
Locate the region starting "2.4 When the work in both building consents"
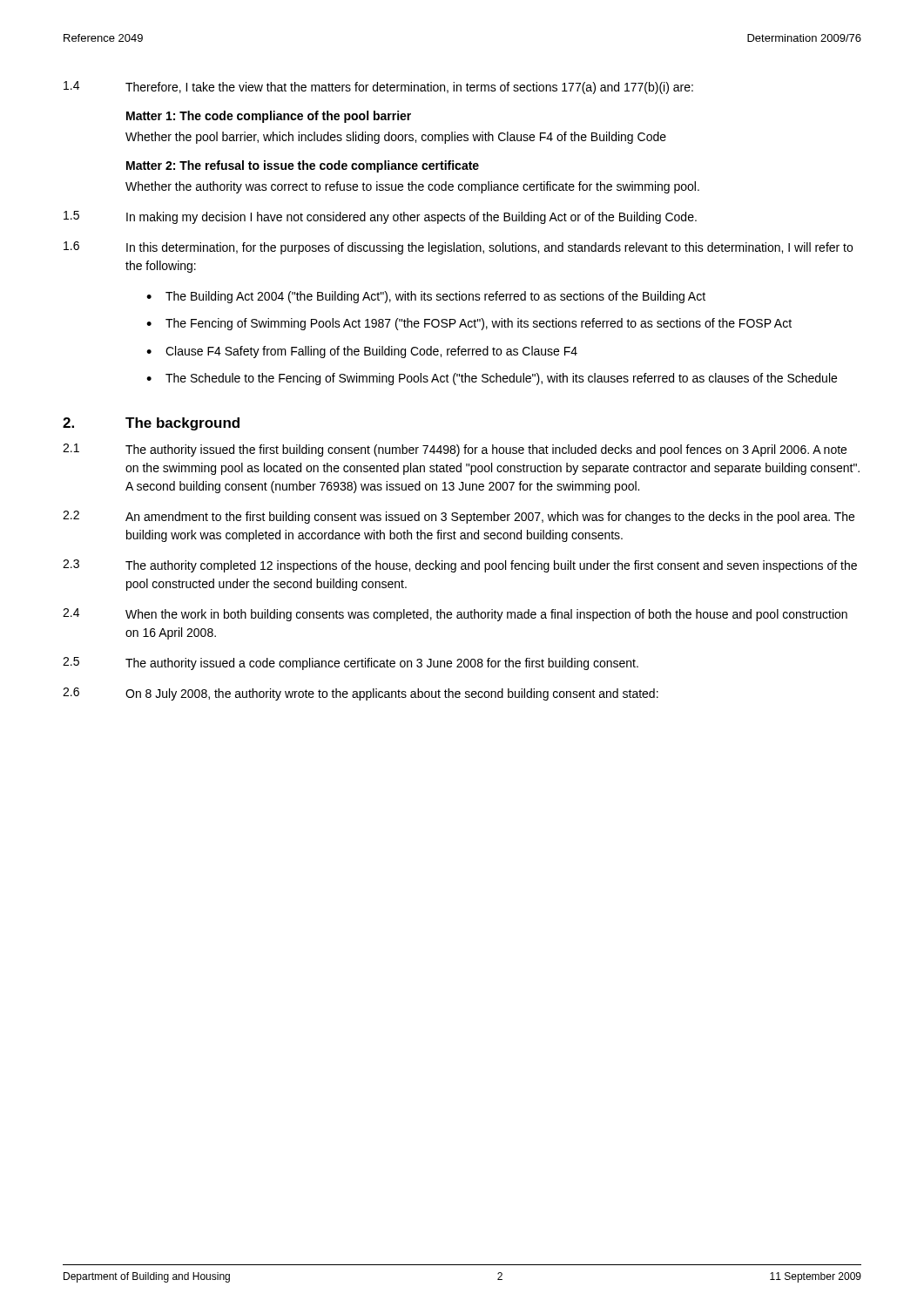pos(462,623)
